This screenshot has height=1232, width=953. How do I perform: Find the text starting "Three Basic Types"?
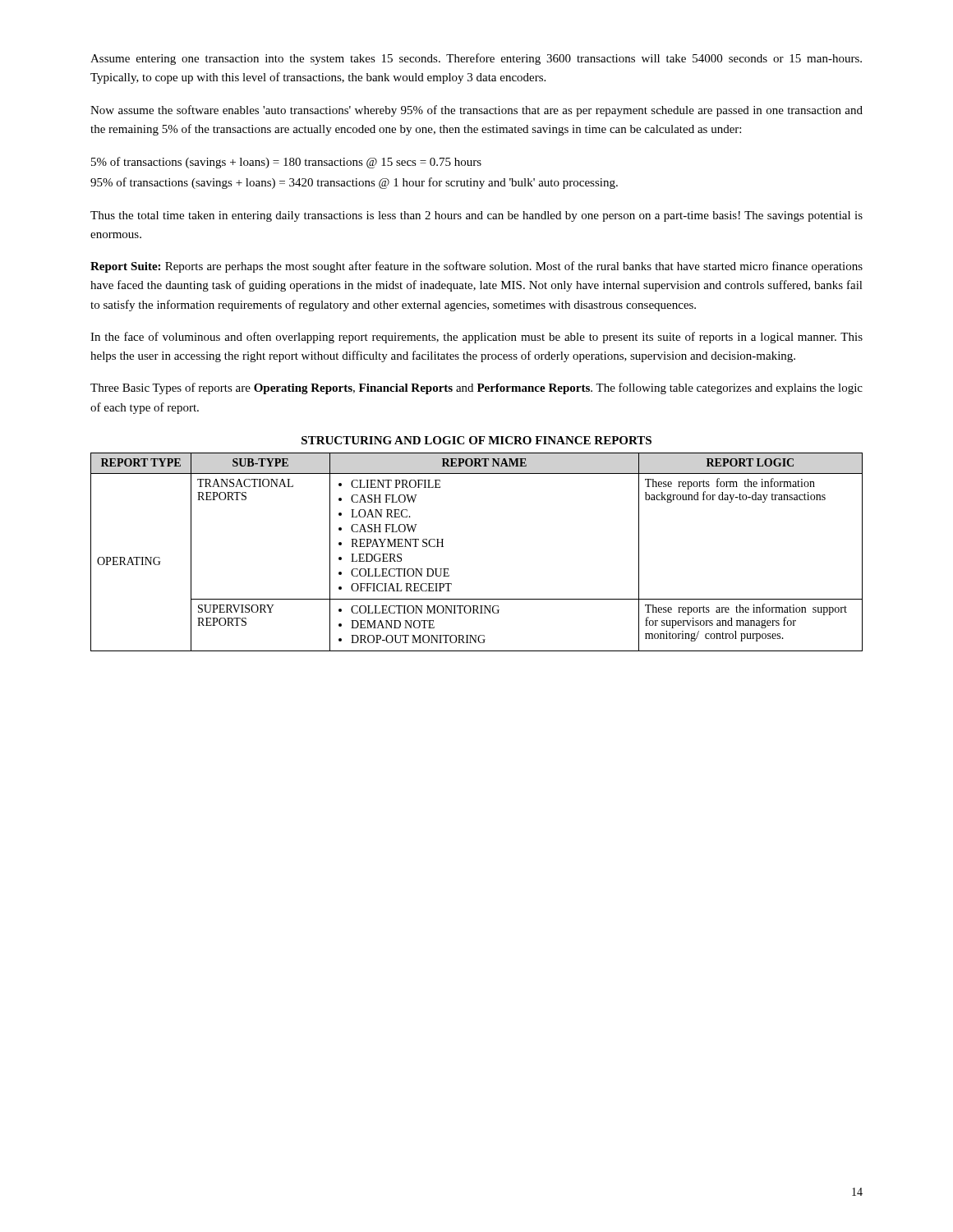coord(476,397)
